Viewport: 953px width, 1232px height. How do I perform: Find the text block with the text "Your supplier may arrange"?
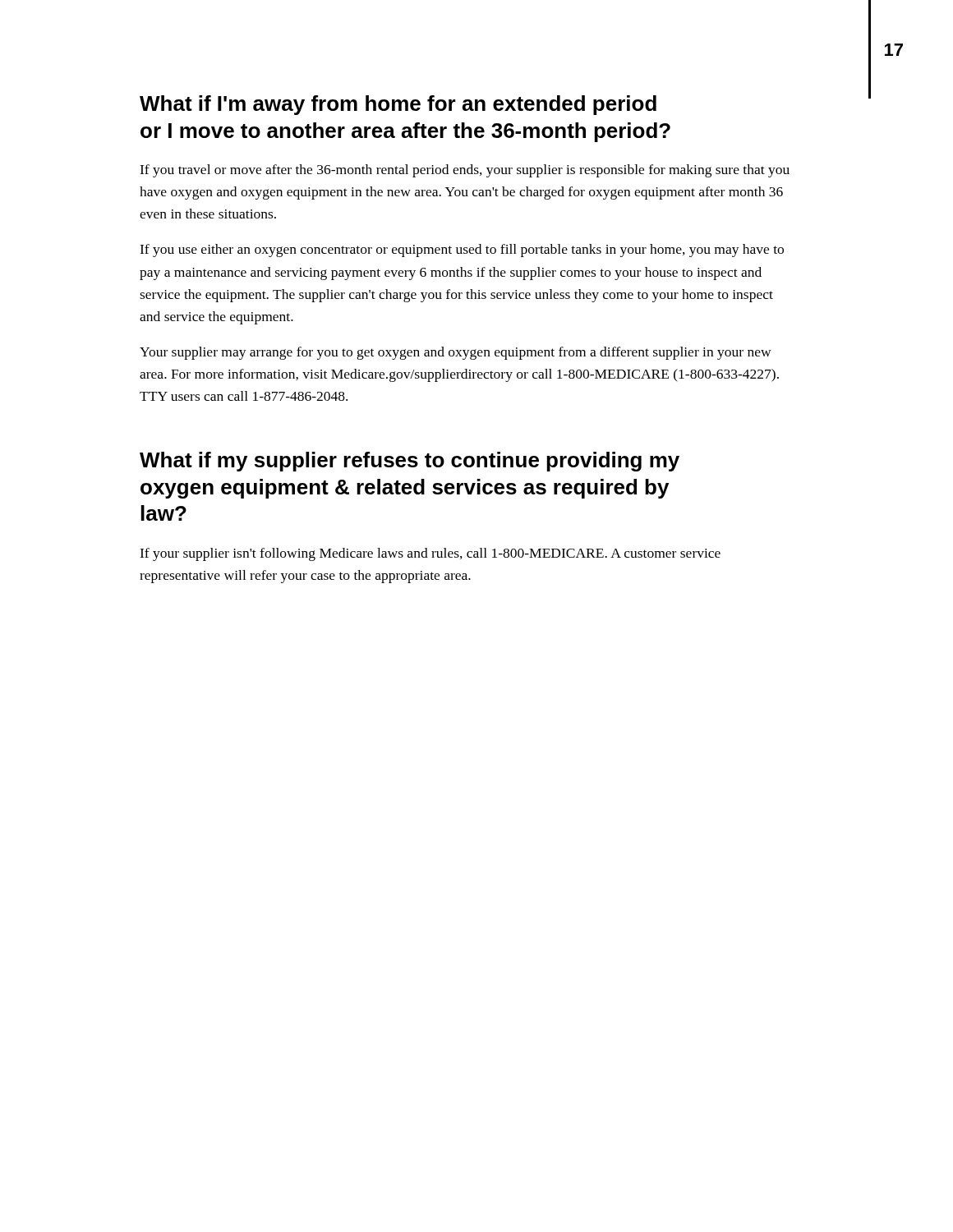click(460, 374)
